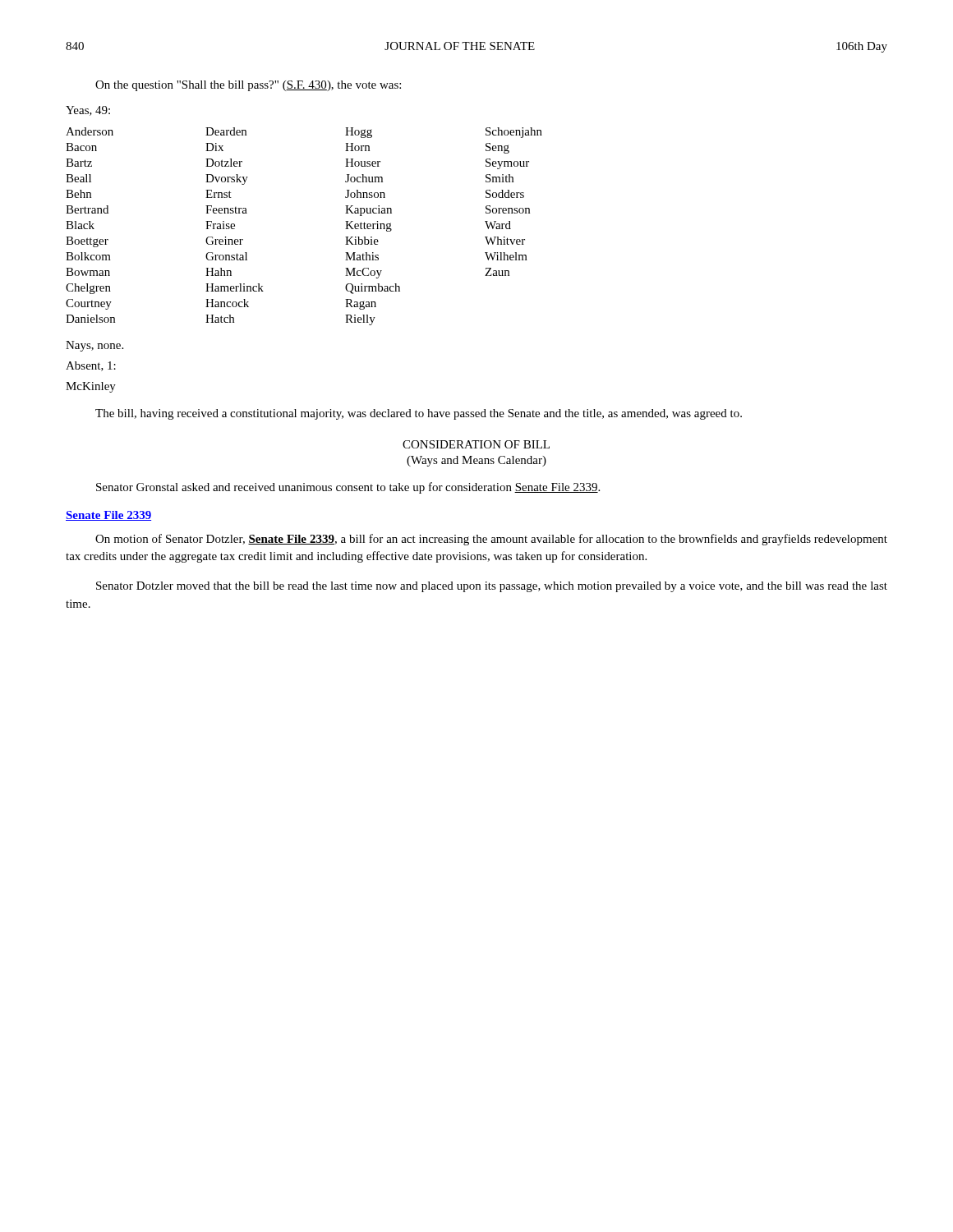The image size is (953, 1232).
Task: Click on the text block starting "Senate File 2339"
Action: (x=109, y=515)
